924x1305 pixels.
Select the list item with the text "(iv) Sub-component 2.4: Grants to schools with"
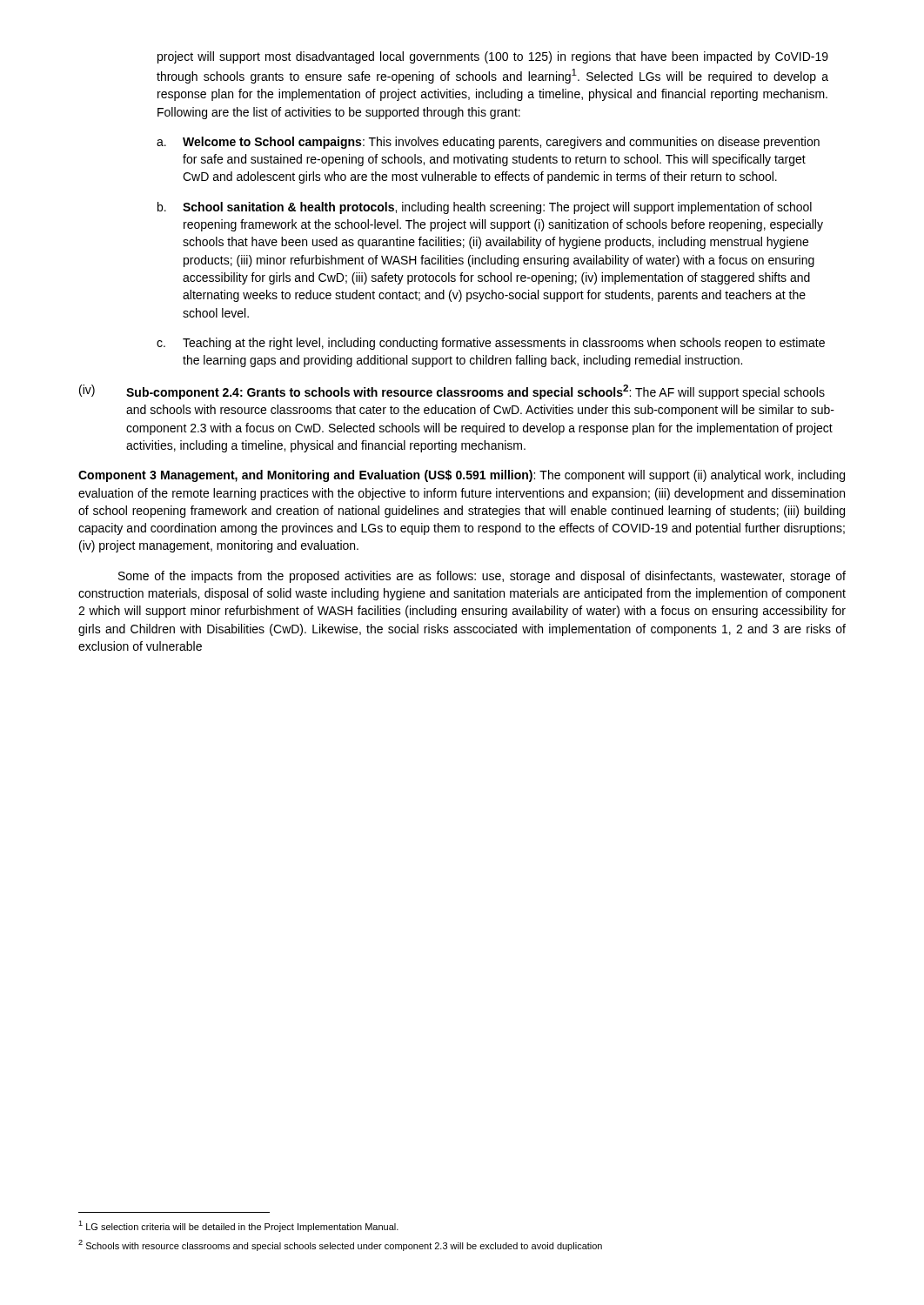(462, 418)
